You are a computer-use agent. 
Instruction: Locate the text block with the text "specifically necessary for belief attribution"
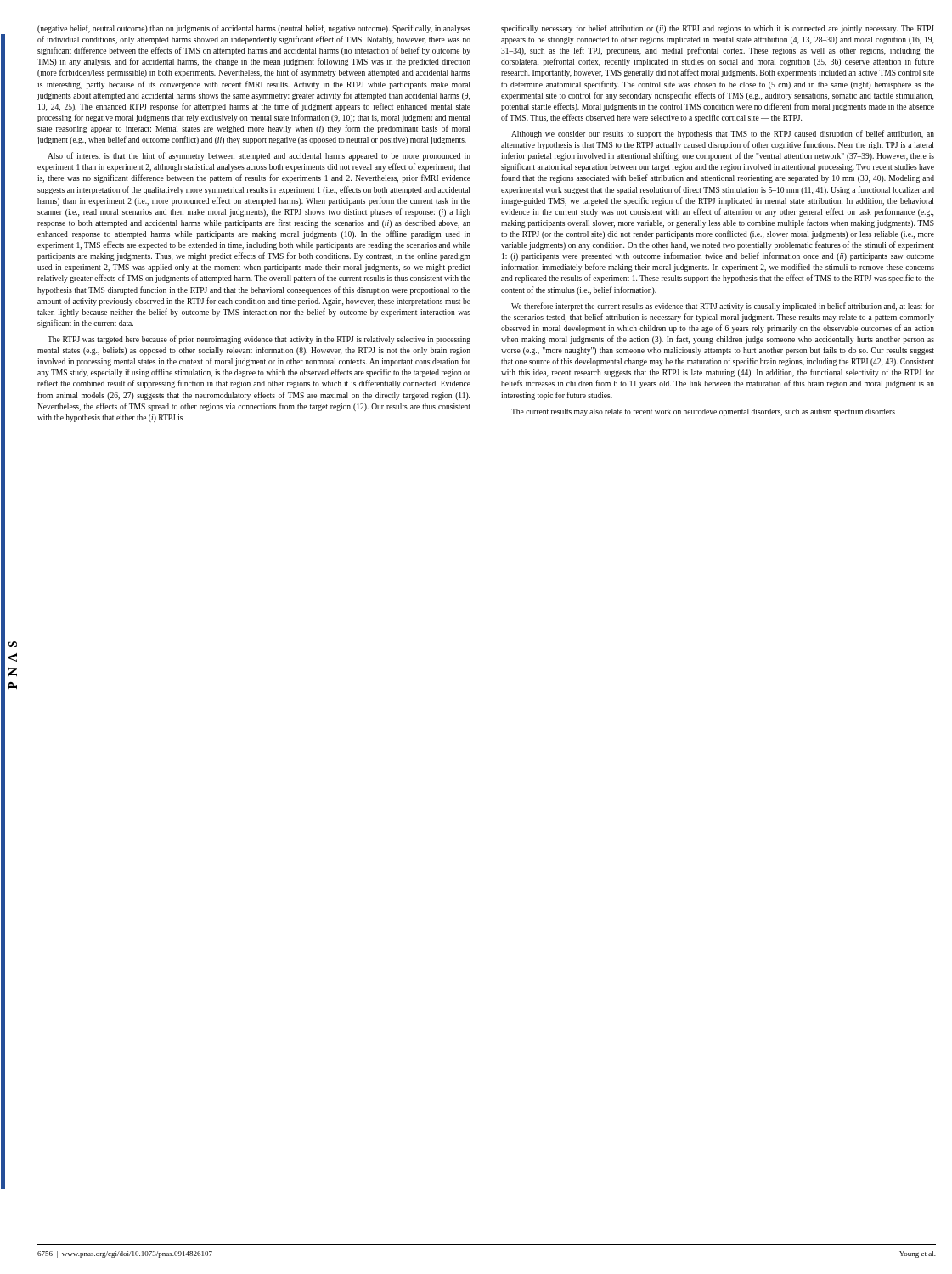(718, 73)
